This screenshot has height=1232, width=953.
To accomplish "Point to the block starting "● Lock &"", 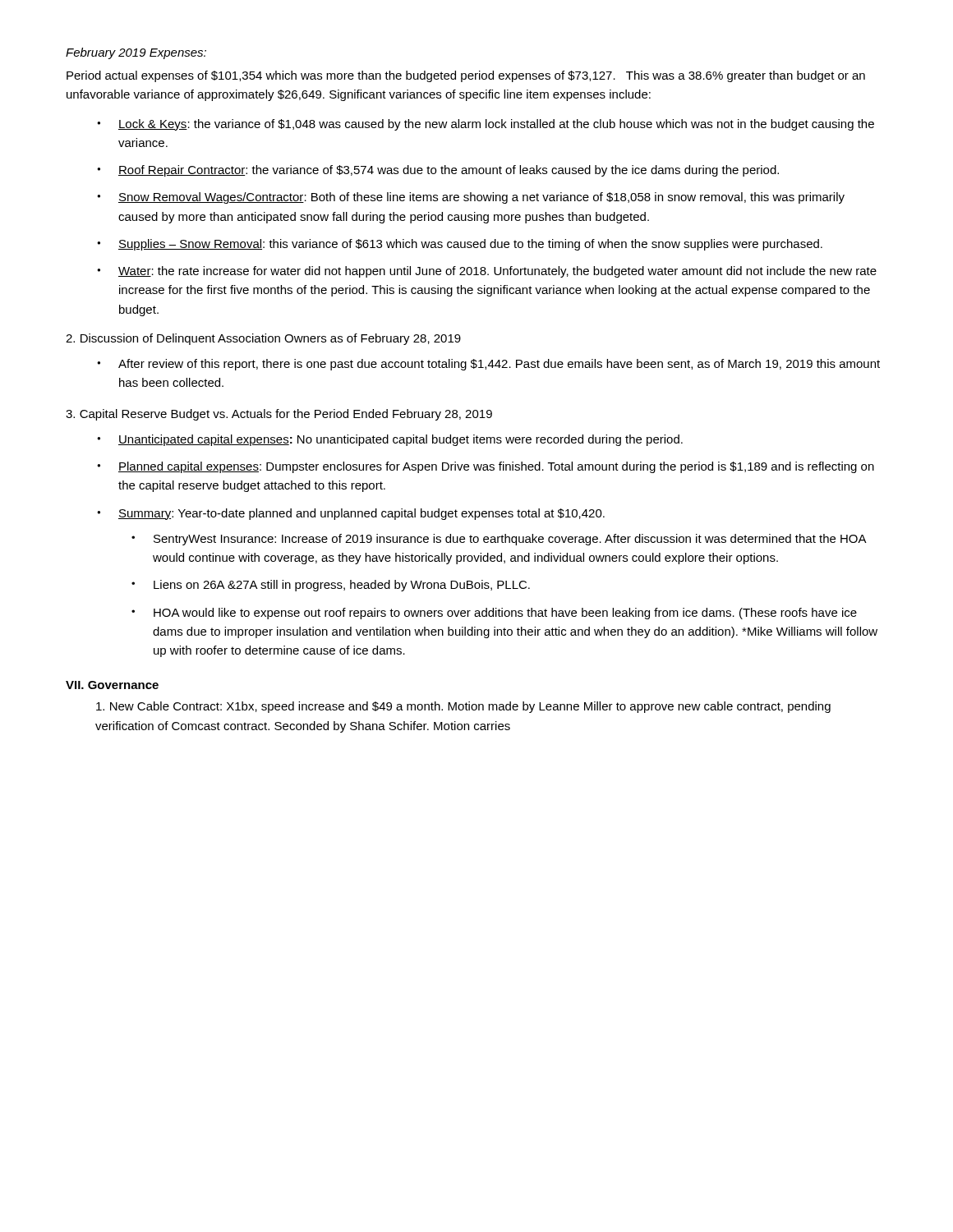I will point(492,133).
